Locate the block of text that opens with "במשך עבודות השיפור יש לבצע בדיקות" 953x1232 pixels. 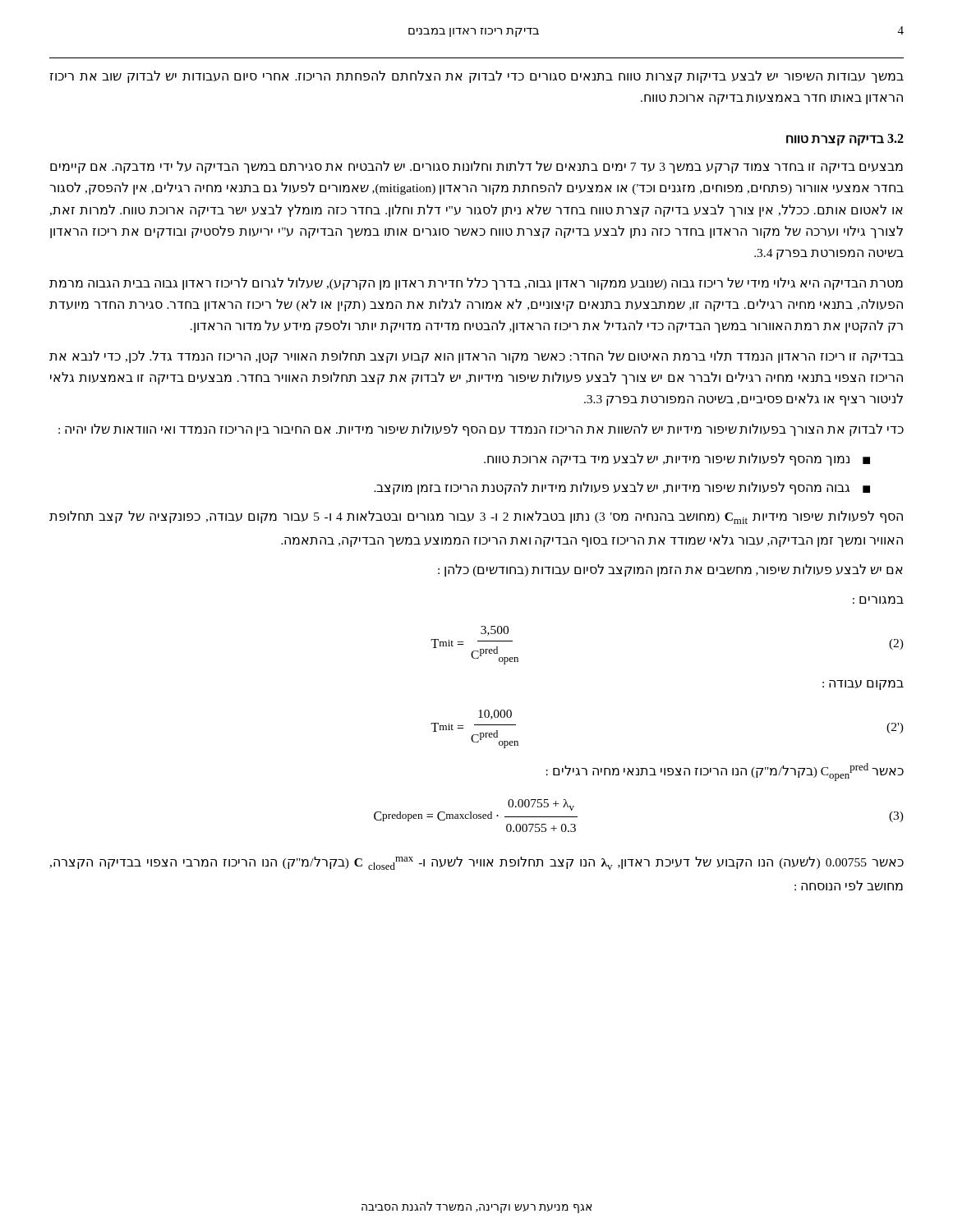476,87
